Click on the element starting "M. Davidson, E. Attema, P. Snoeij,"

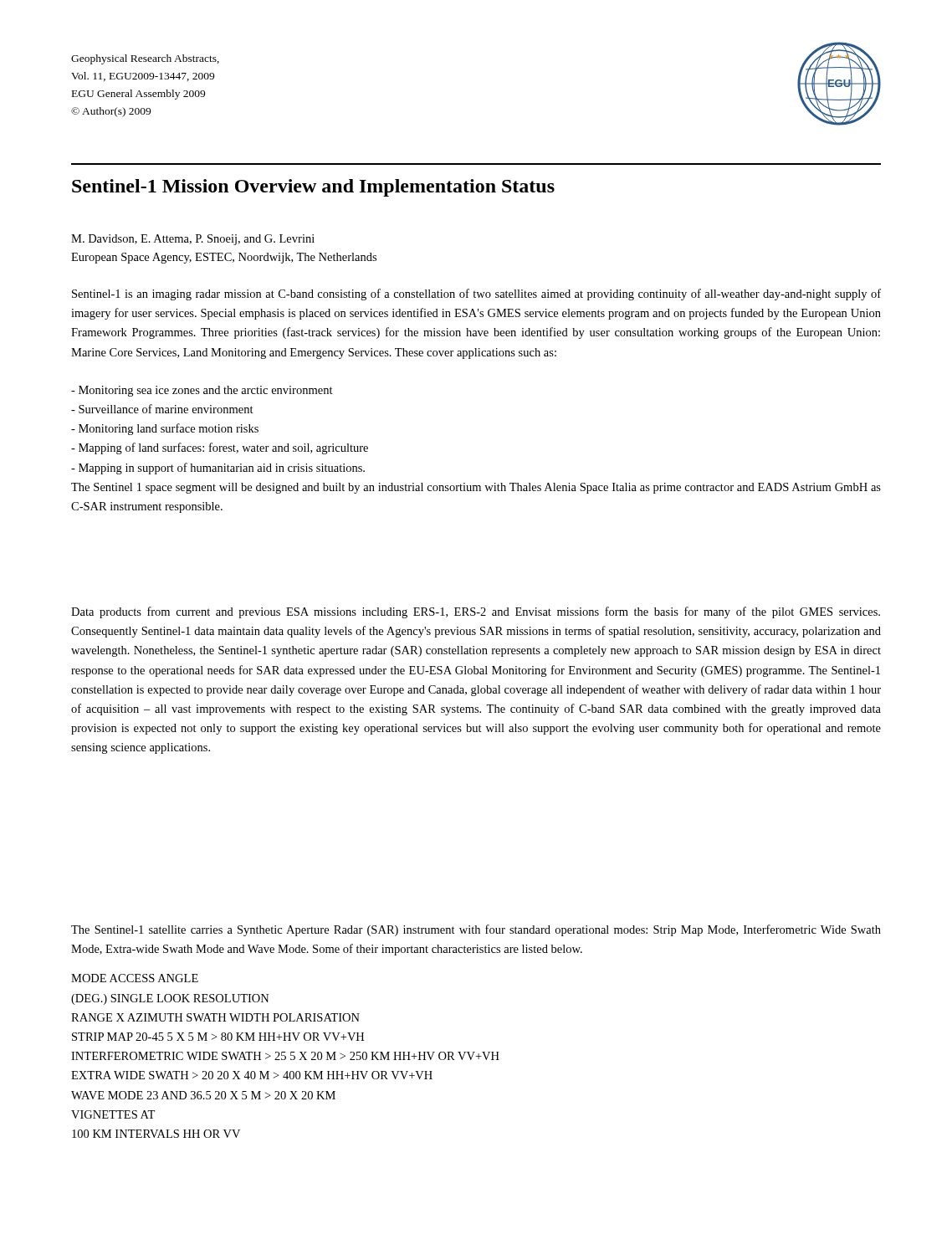point(193,240)
